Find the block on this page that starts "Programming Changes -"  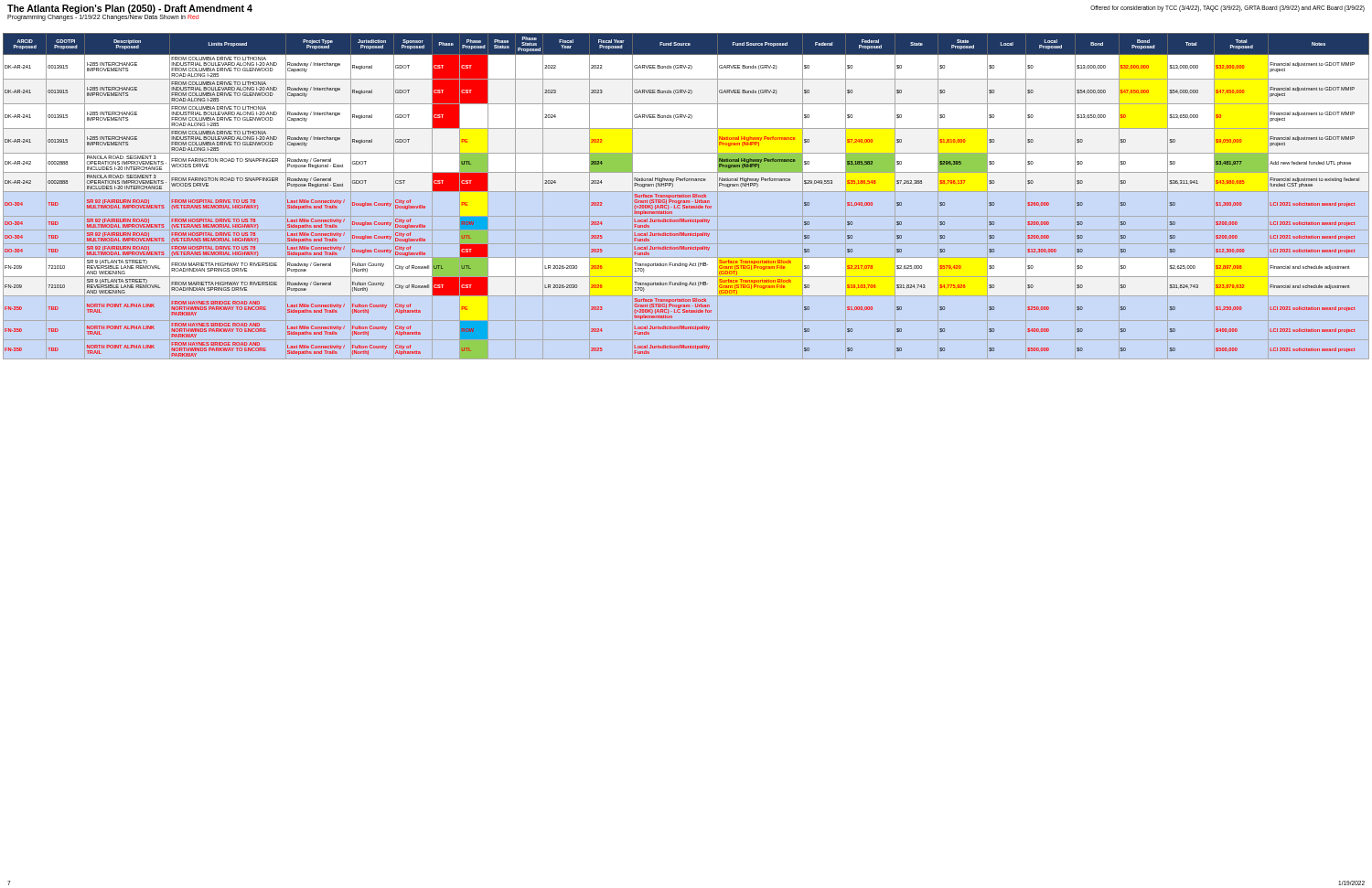tap(103, 17)
